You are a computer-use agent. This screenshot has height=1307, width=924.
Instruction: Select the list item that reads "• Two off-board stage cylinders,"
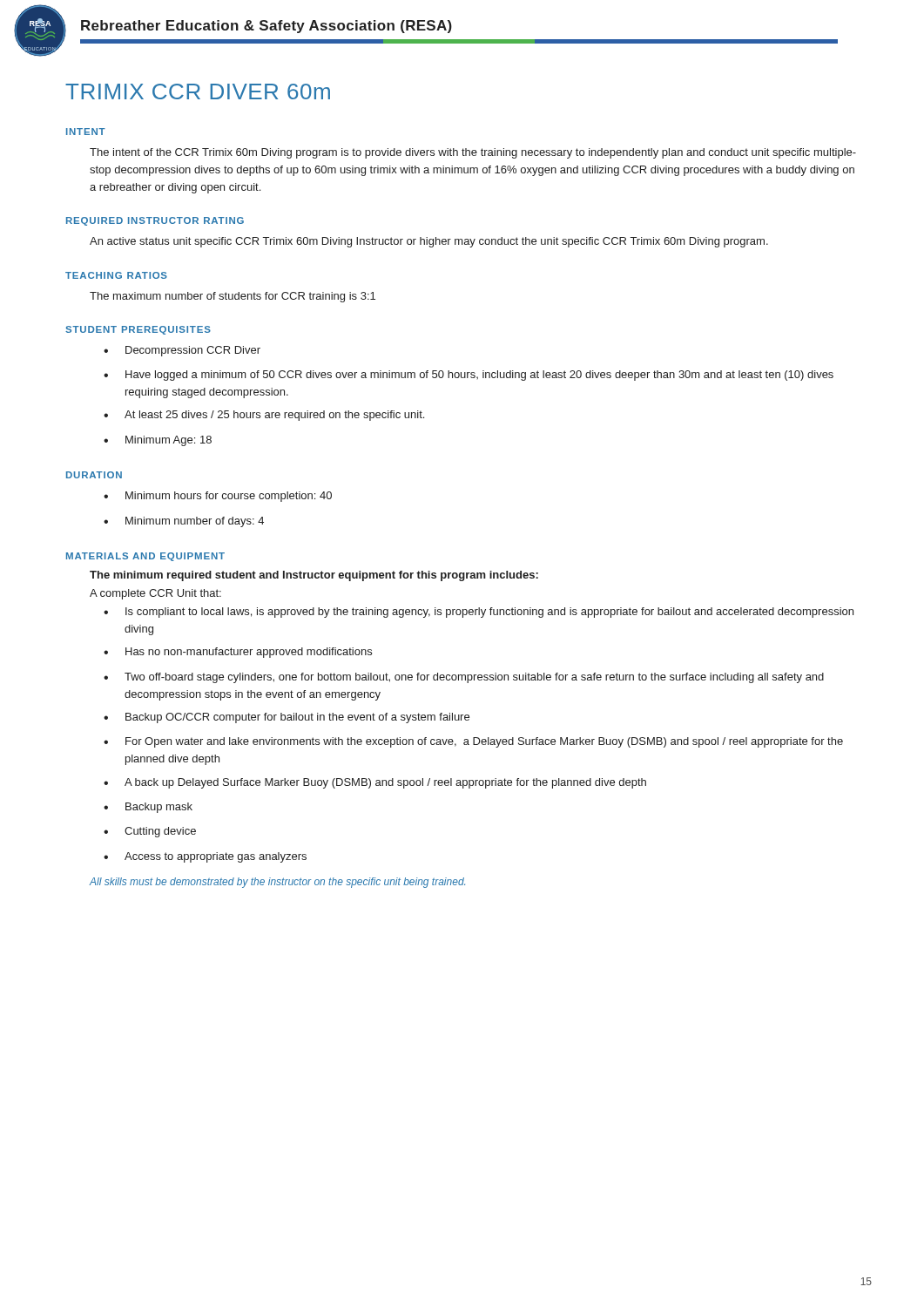tap(481, 686)
